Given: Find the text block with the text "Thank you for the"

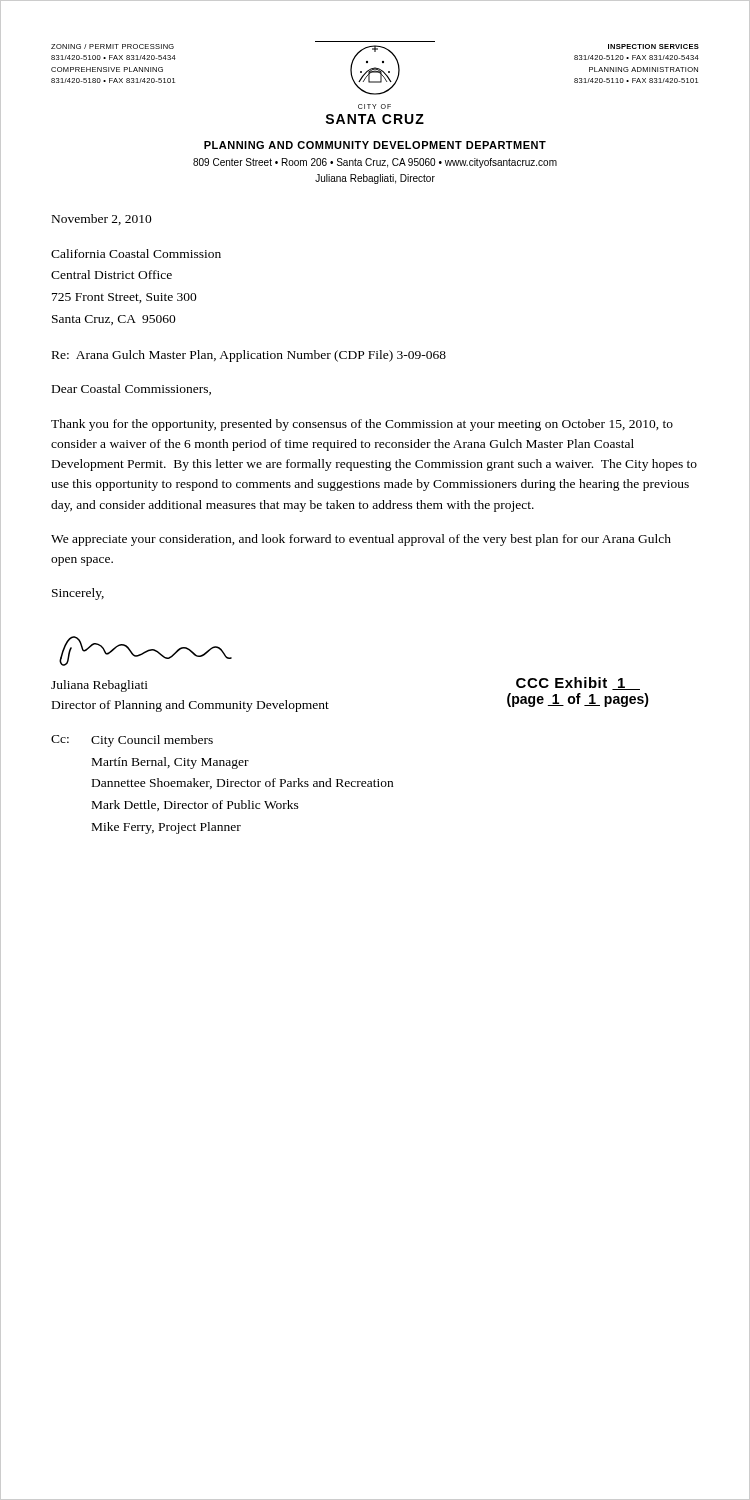Looking at the screenshot, I should 375,464.
